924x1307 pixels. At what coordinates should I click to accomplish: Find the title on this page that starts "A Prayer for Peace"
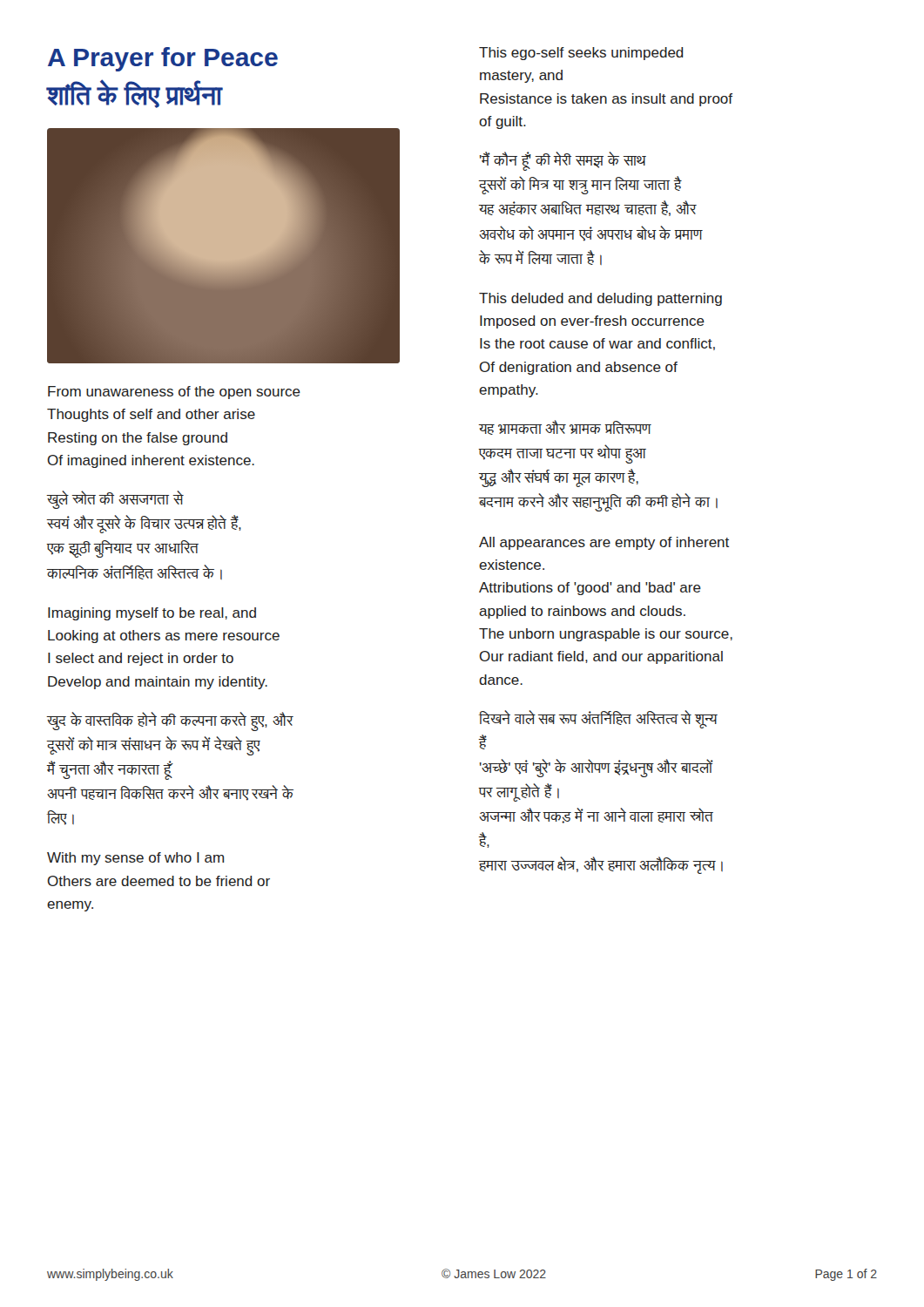[247, 77]
